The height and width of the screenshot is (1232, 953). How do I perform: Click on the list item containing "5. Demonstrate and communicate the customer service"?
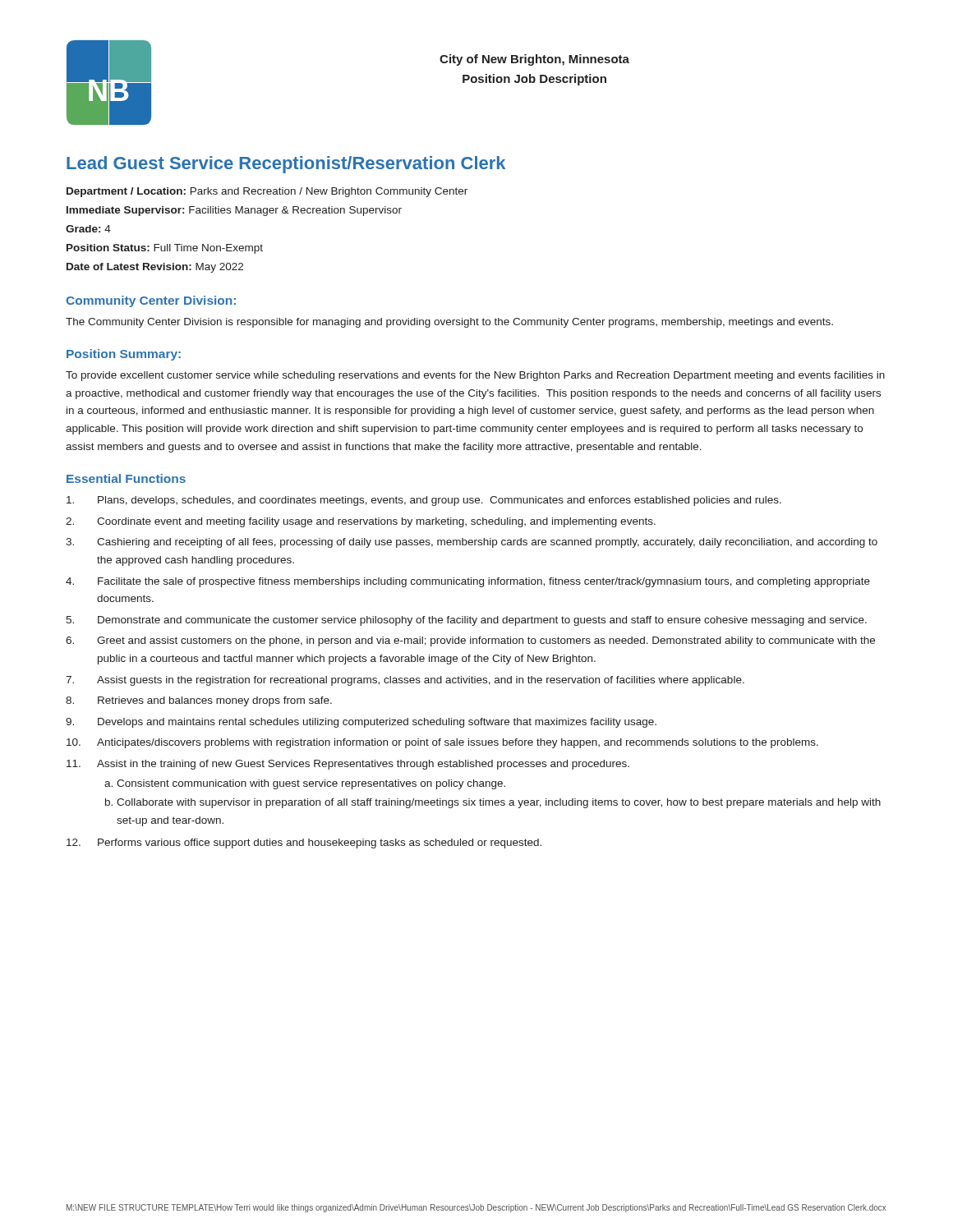[476, 620]
